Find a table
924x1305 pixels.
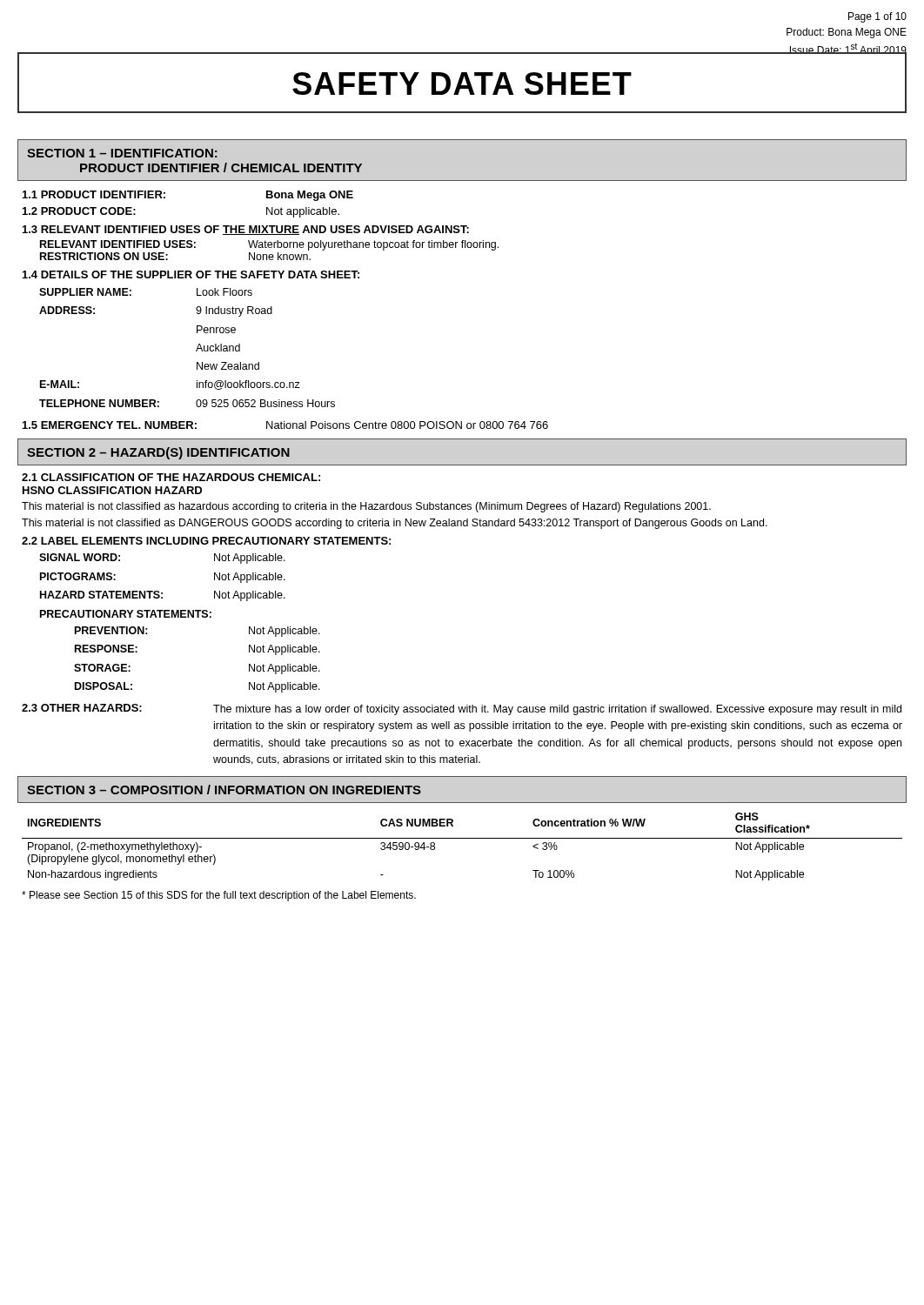click(462, 845)
